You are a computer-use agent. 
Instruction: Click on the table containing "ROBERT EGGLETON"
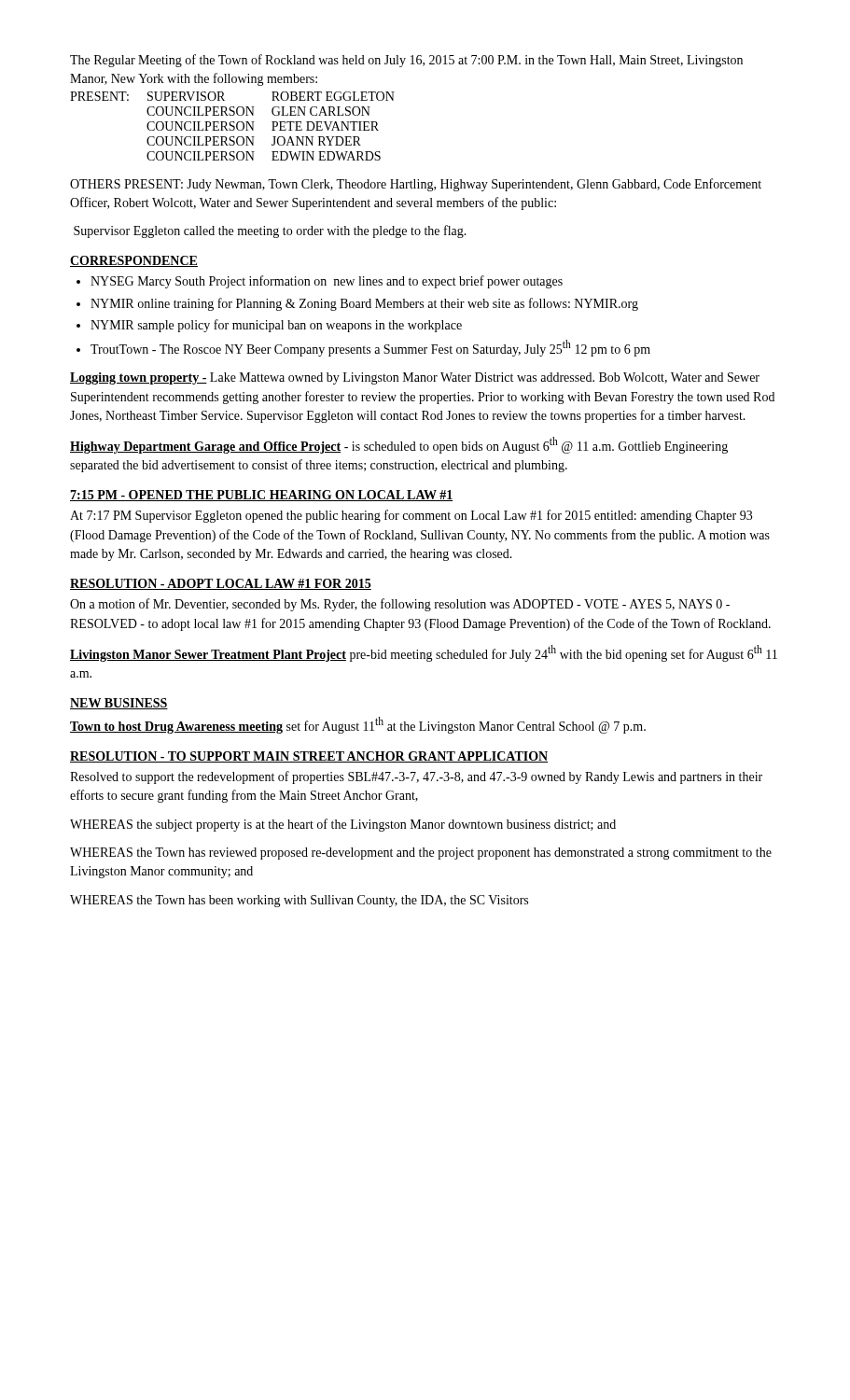click(x=425, y=127)
